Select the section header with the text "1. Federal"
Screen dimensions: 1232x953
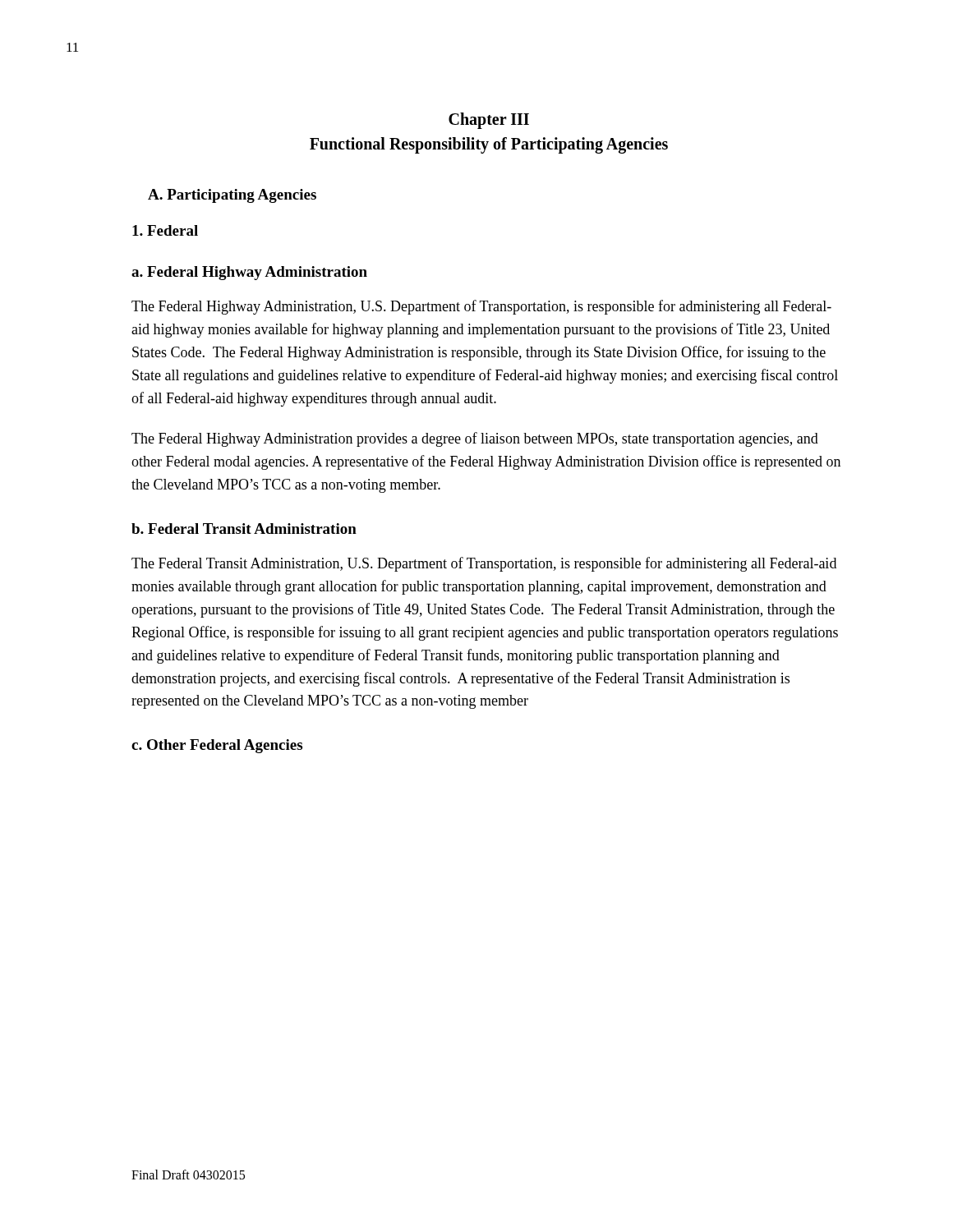(x=165, y=230)
